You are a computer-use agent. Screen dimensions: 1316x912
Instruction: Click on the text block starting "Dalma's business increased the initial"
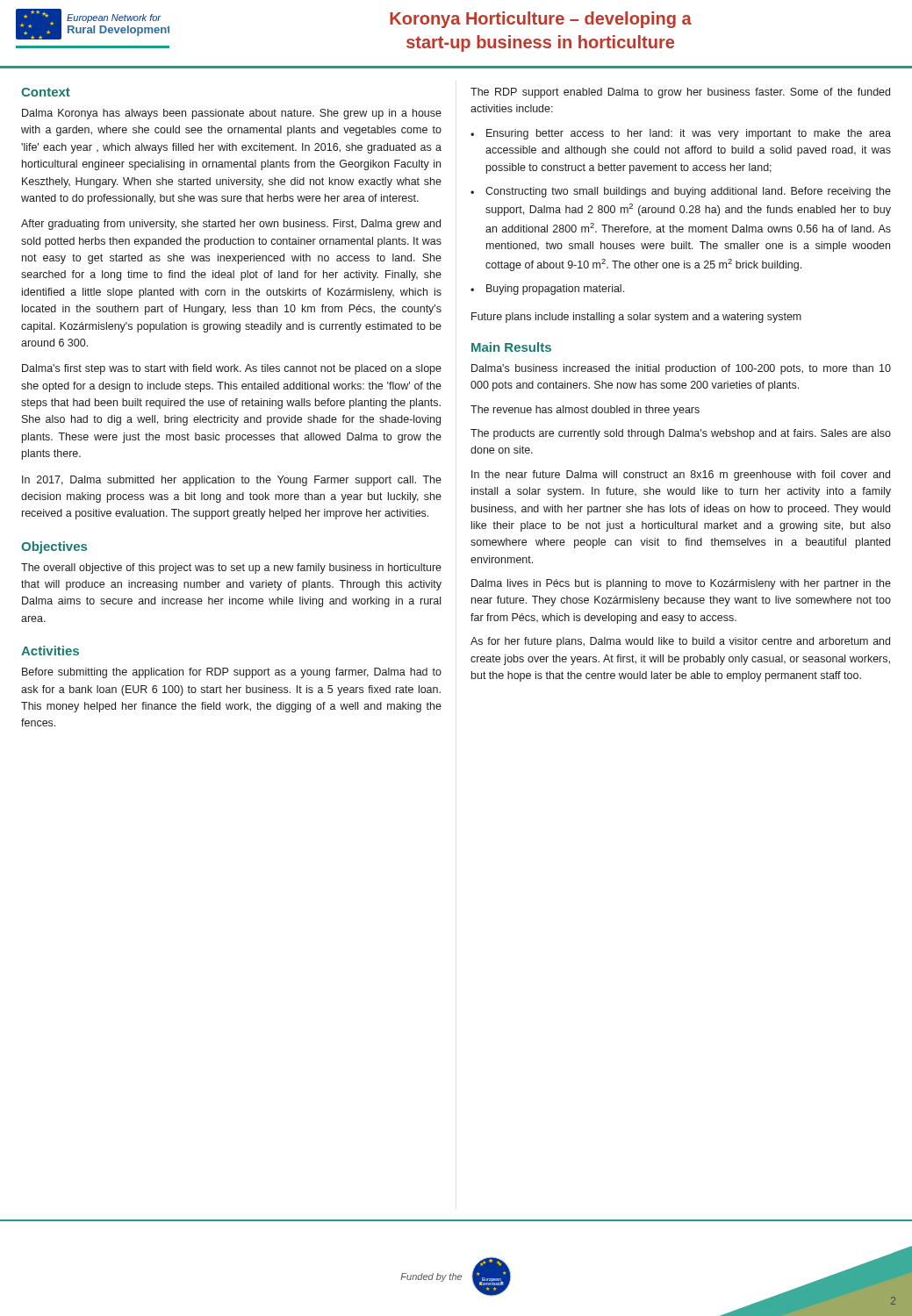coord(681,377)
